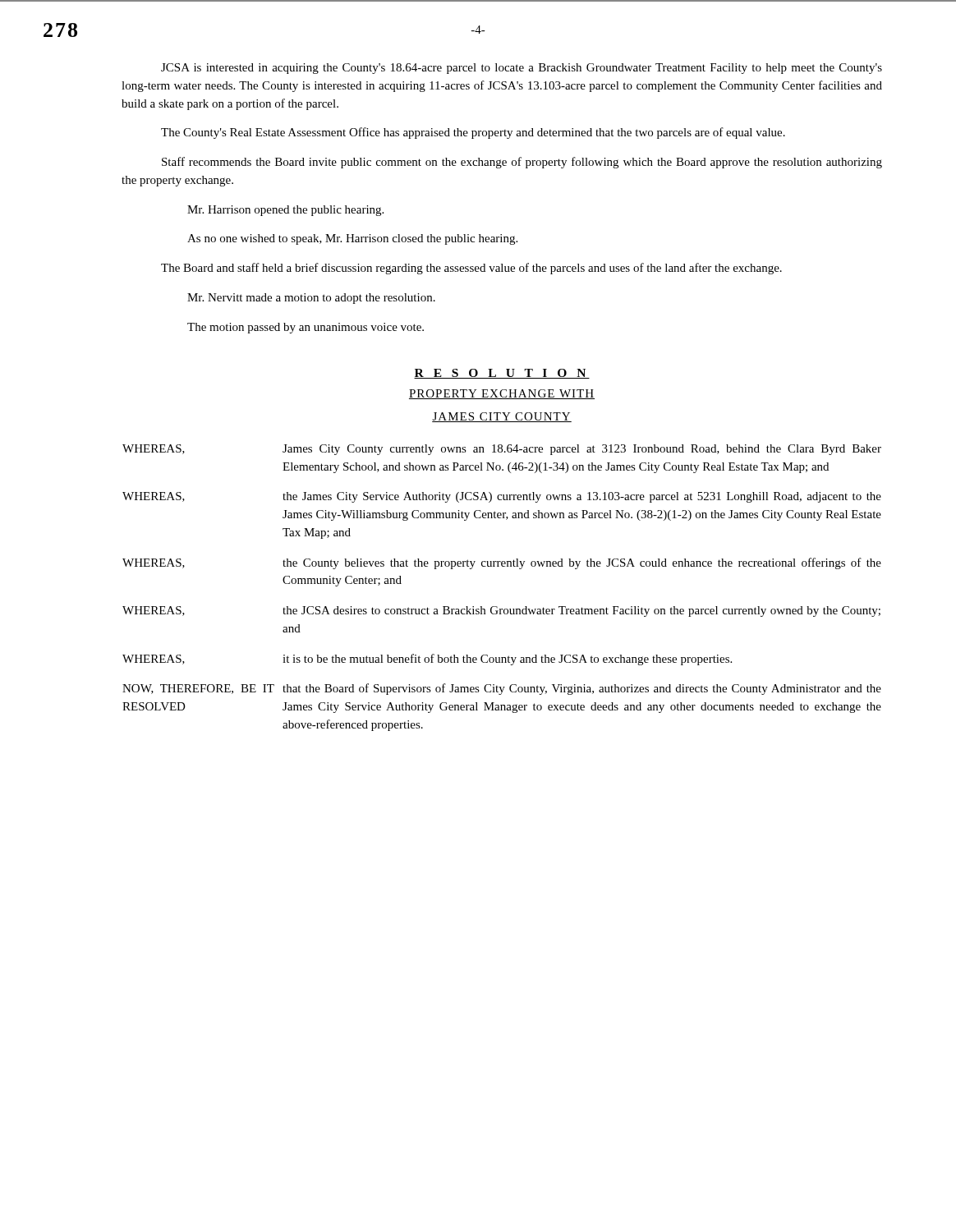This screenshot has width=956, height=1232.
Task: Click on the text block that says "As no one wished to speak, Mr."
Action: pyautogui.click(x=353, y=238)
